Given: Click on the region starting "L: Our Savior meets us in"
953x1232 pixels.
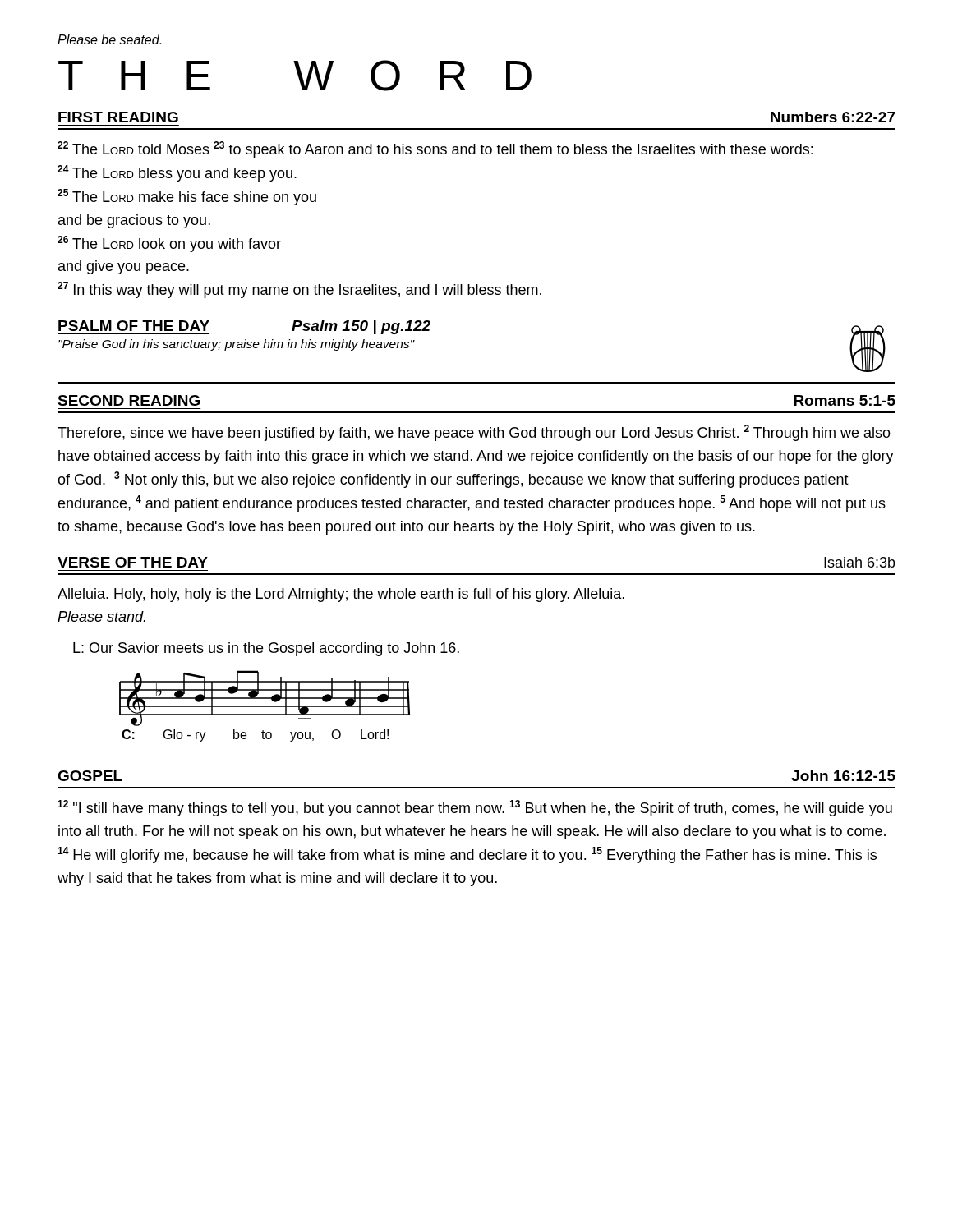Looking at the screenshot, I should click(x=266, y=648).
